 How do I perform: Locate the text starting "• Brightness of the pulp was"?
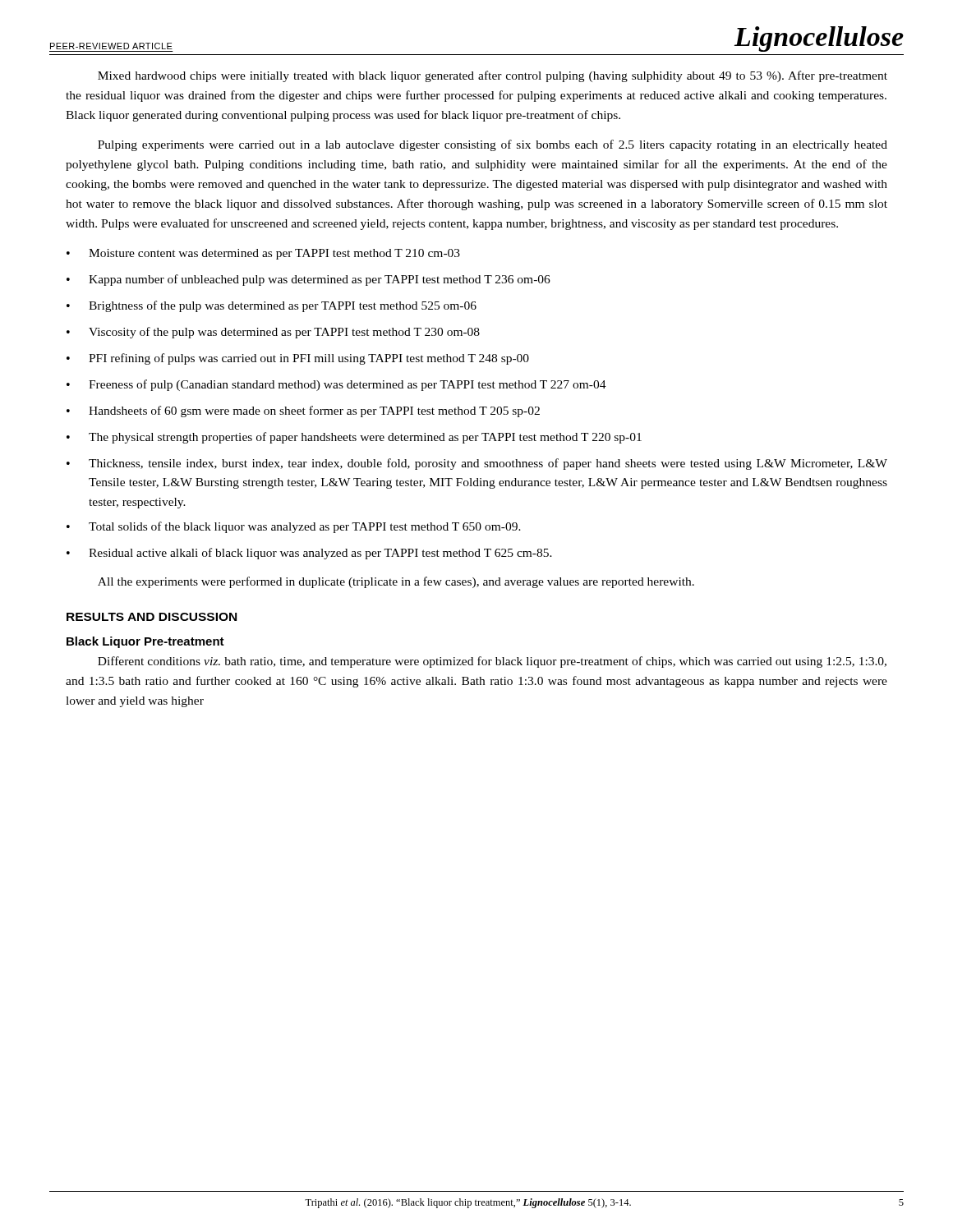point(476,306)
